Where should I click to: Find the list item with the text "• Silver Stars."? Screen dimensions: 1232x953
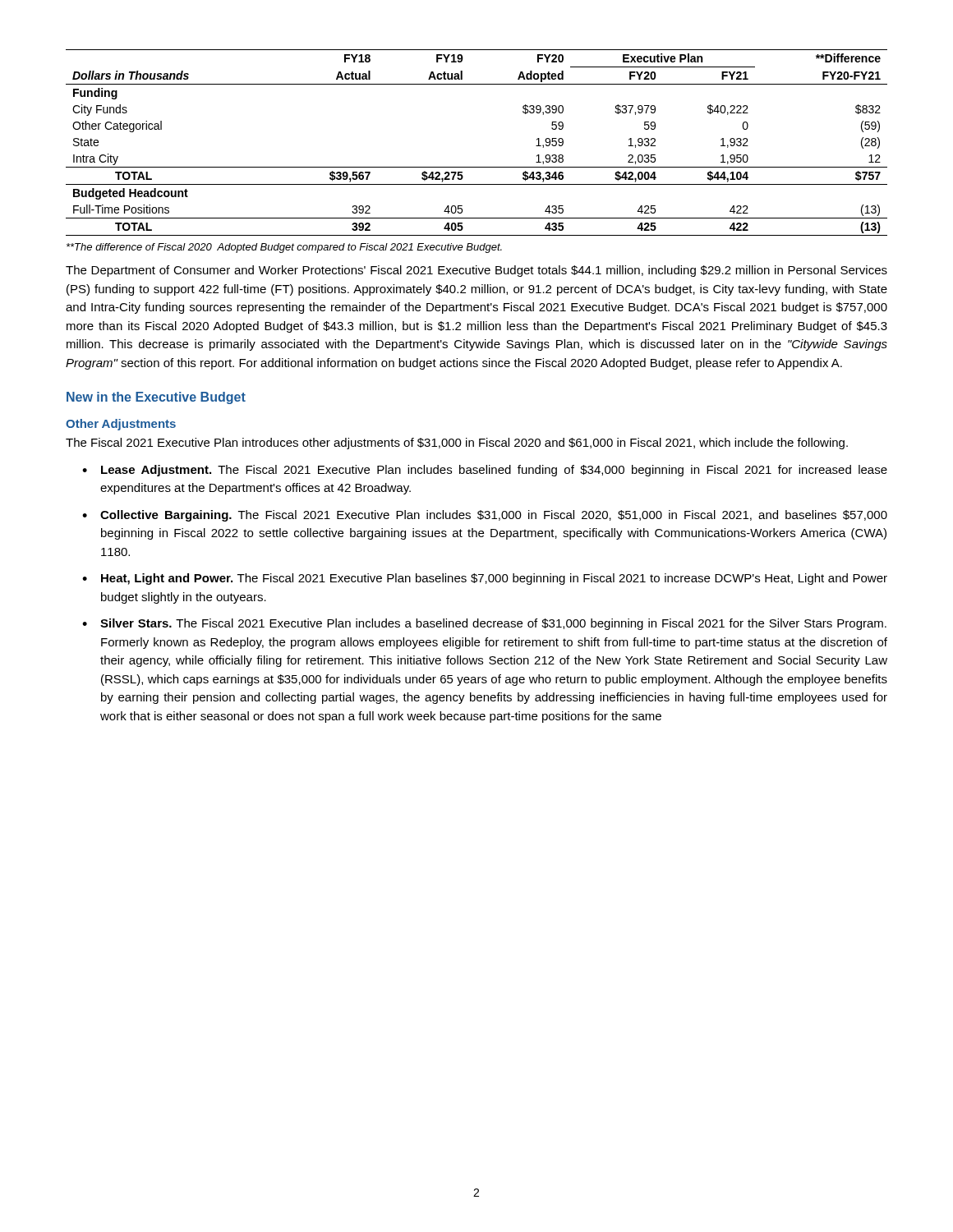coord(485,670)
